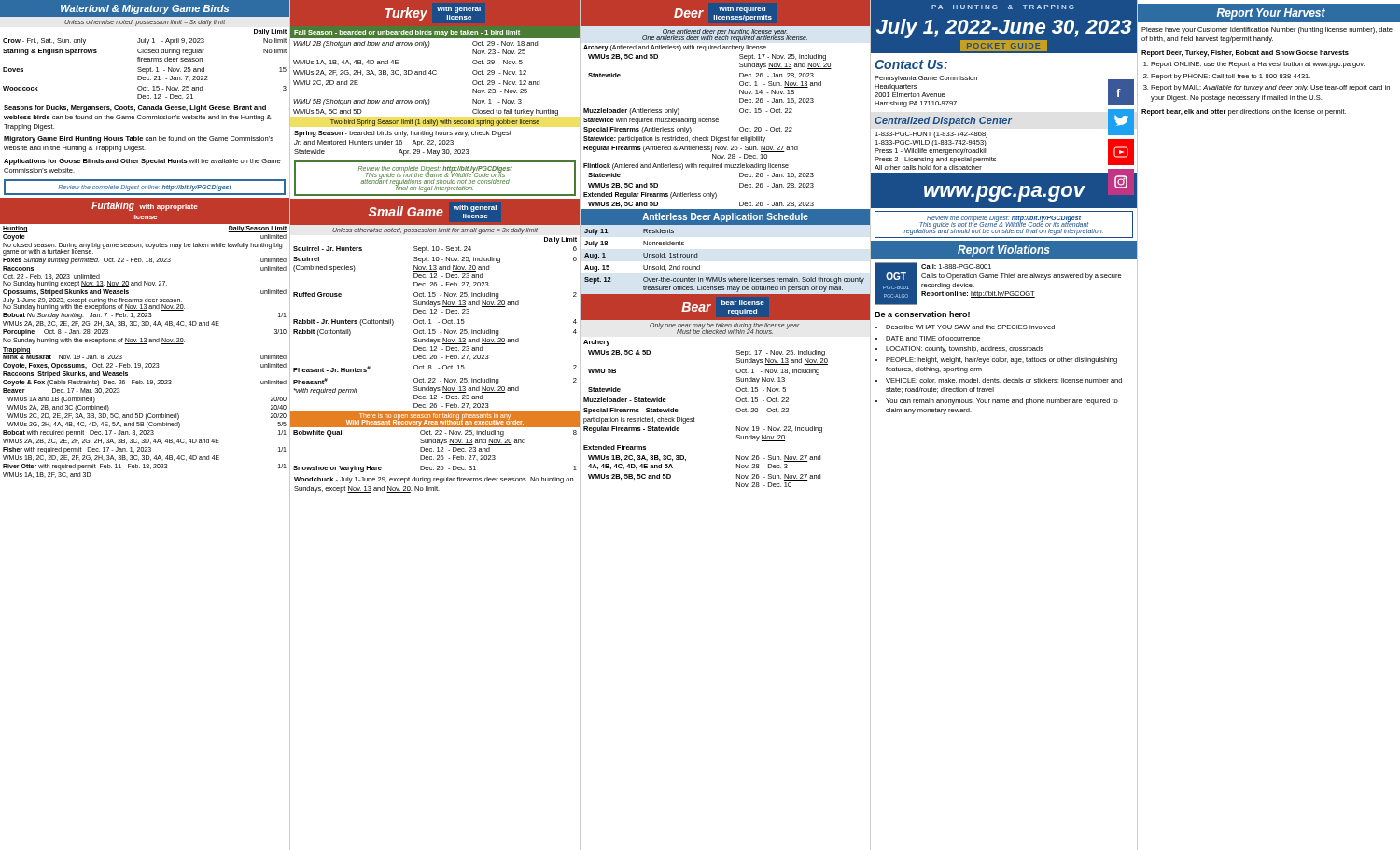1400x850 pixels.
Task: Locate the element starting "One antlered deer per hunting license"
Action: (x=725, y=35)
